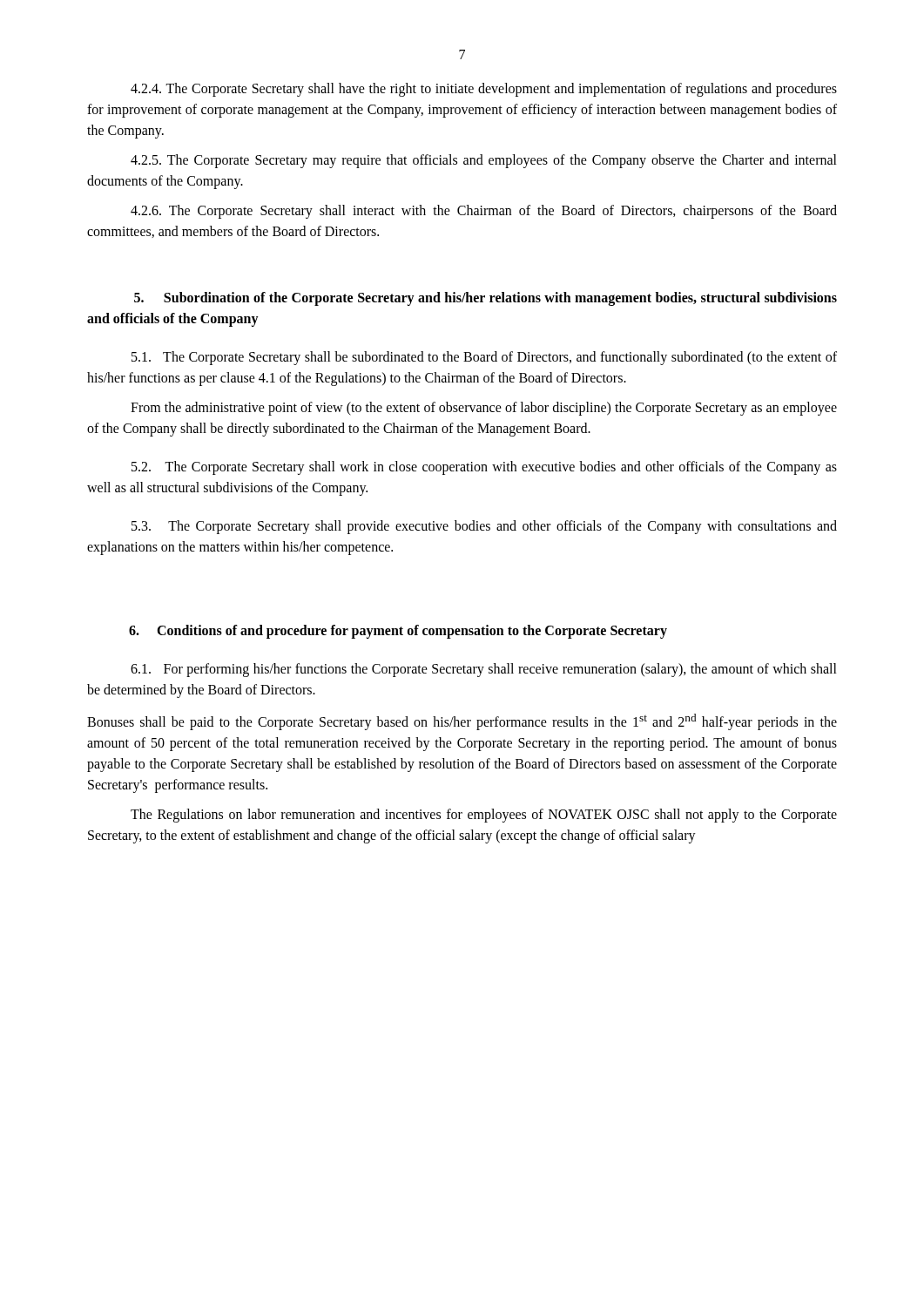Find the block starting "The Regulations on labor remuneration"

462,825
